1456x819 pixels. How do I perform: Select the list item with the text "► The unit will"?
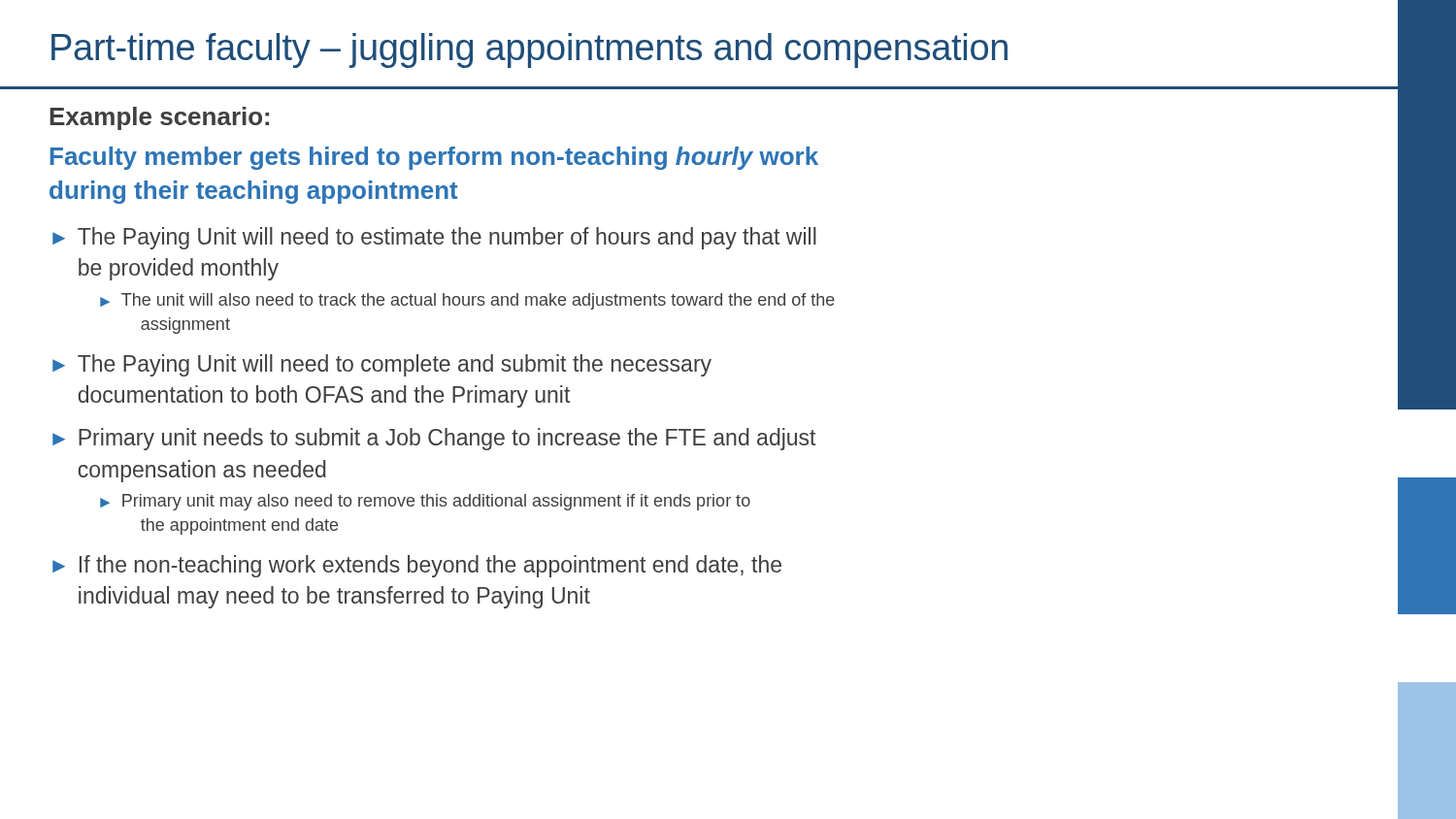[x=738, y=312]
